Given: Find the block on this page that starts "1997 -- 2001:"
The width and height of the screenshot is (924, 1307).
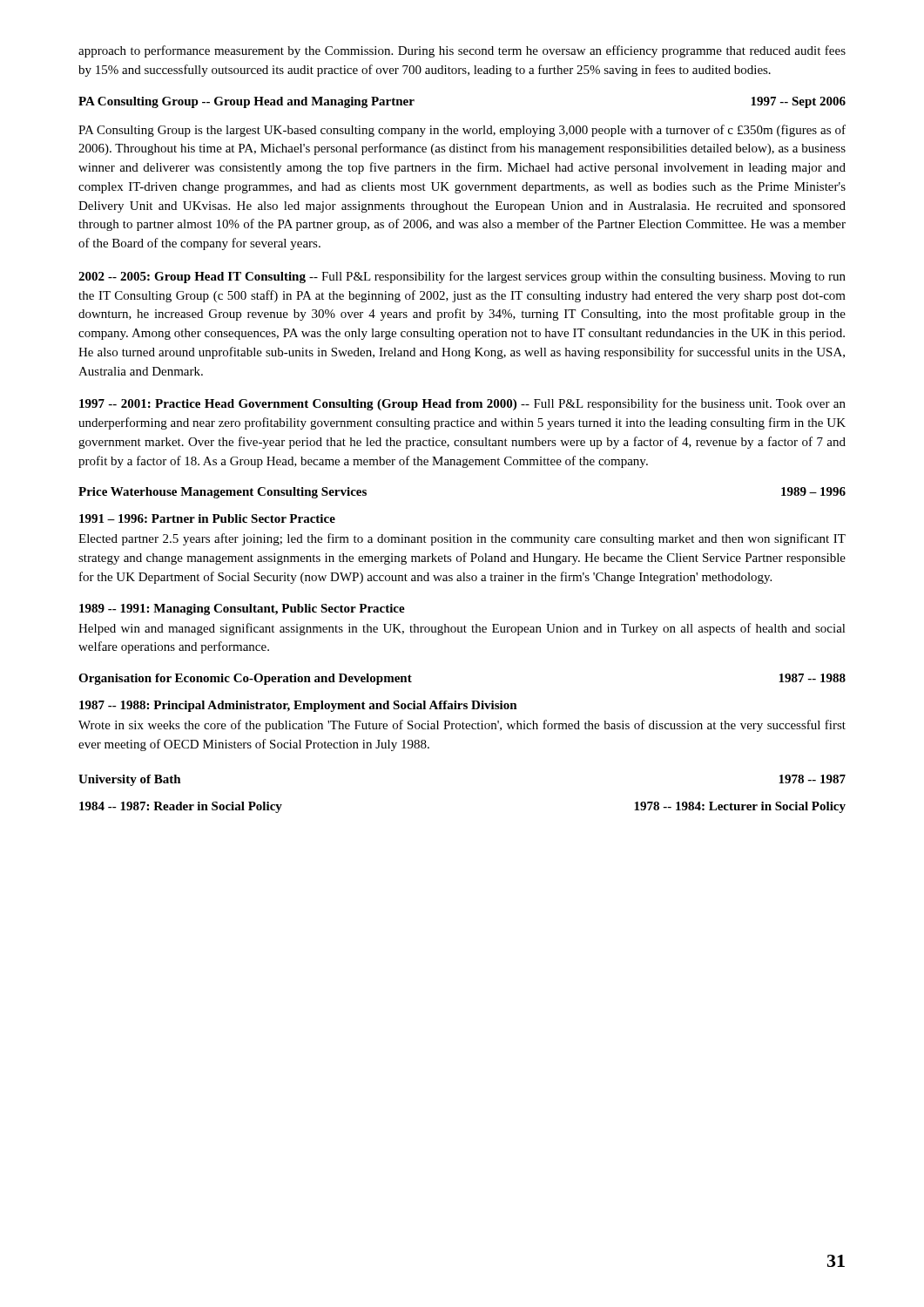Looking at the screenshot, I should tap(462, 433).
